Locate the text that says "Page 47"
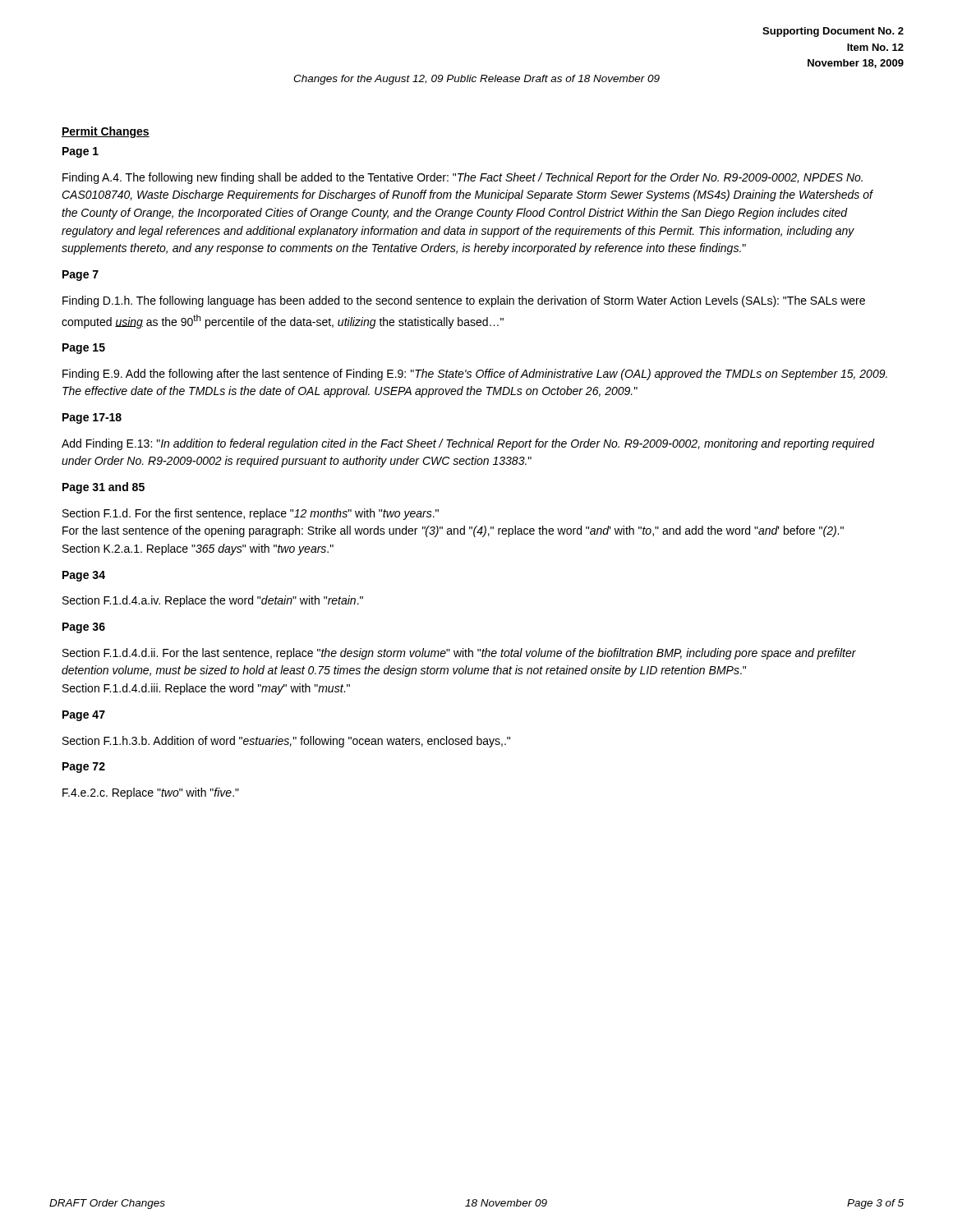The width and height of the screenshot is (953, 1232). pyautogui.click(x=83, y=714)
